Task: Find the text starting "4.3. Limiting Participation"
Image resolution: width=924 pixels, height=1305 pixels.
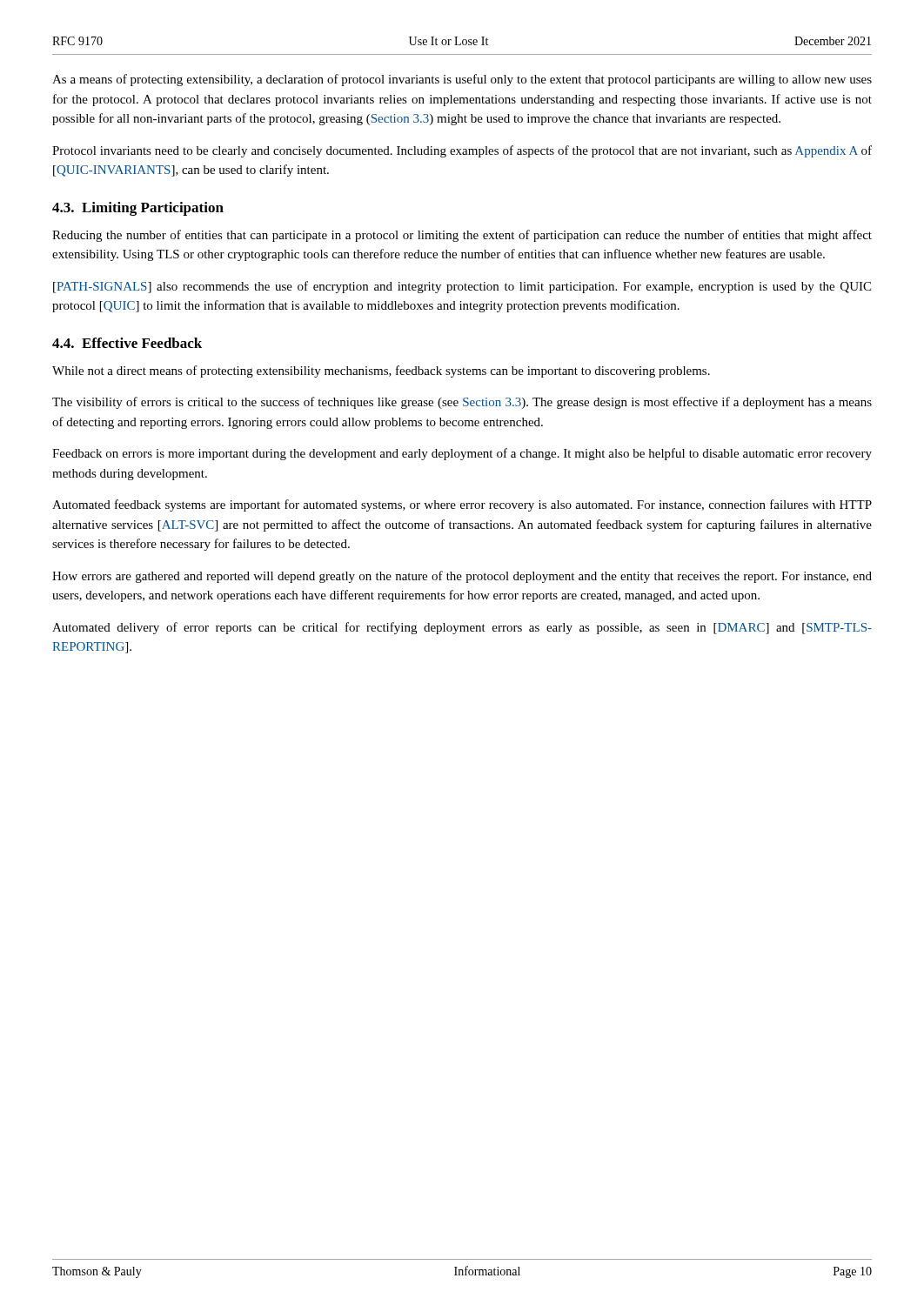Action: coord(138,207)
